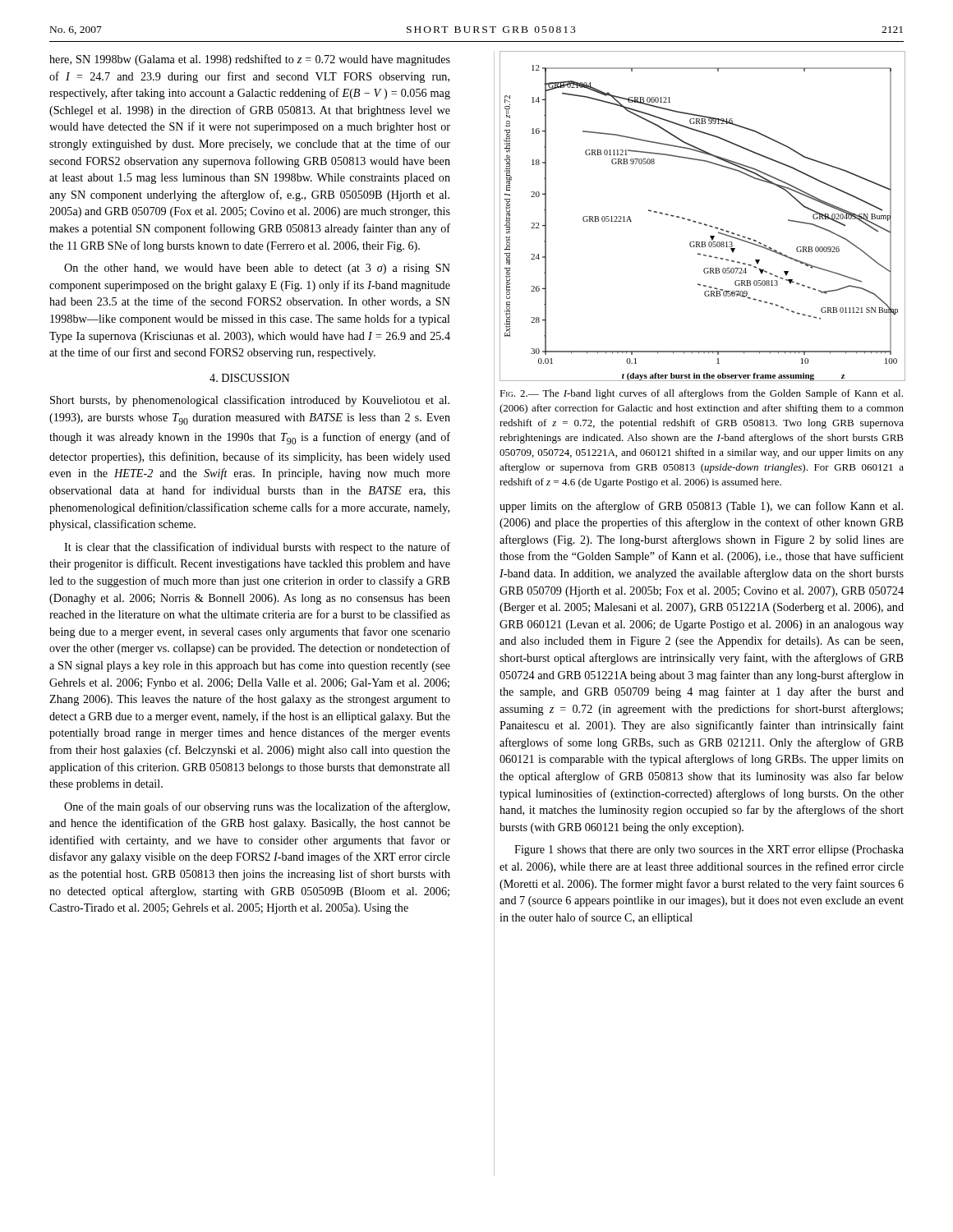Locate the text block starting "It is clear that the classification of"

[x=250, y=665]
